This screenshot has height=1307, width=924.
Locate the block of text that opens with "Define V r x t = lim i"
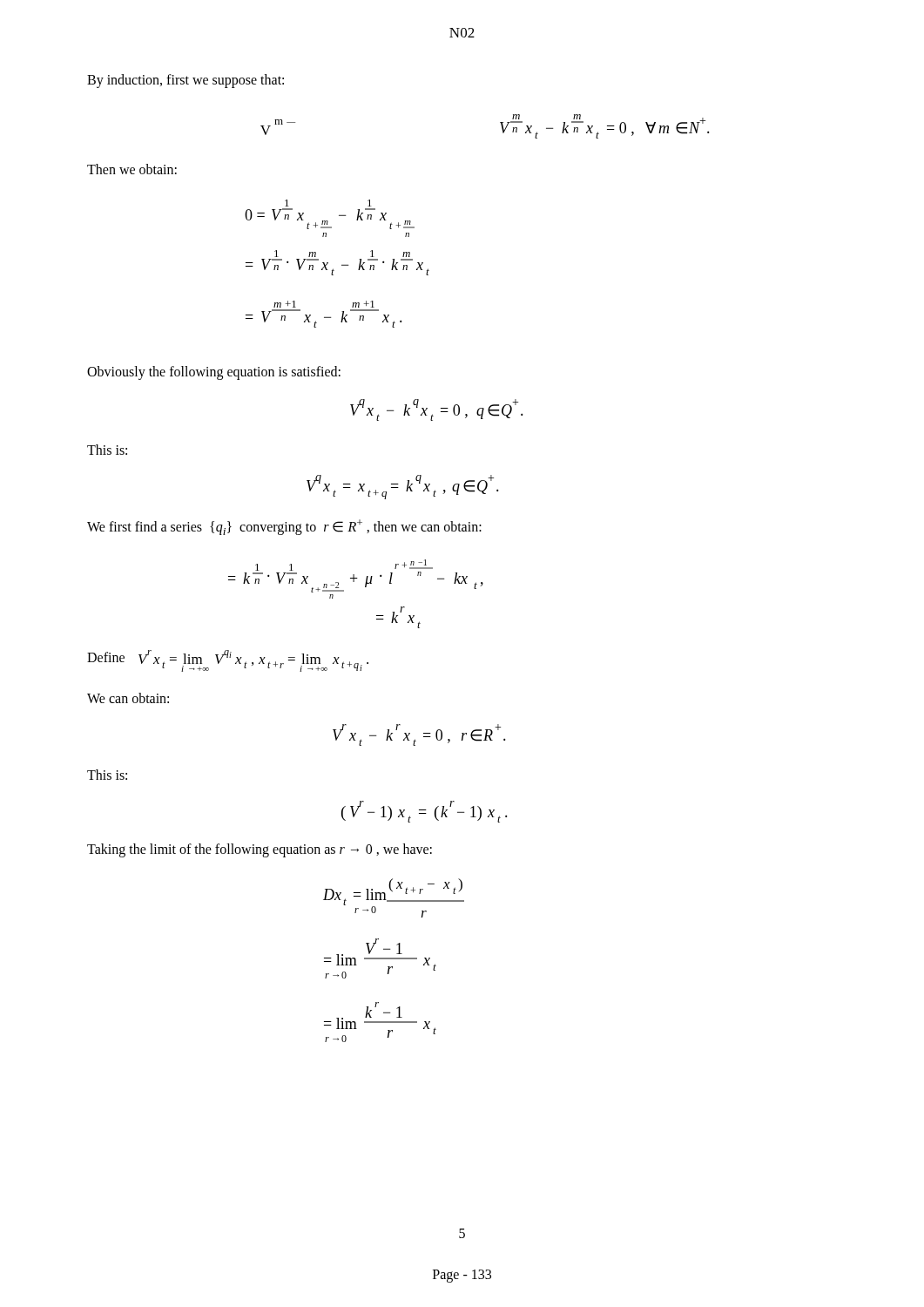tap(246, 659)
